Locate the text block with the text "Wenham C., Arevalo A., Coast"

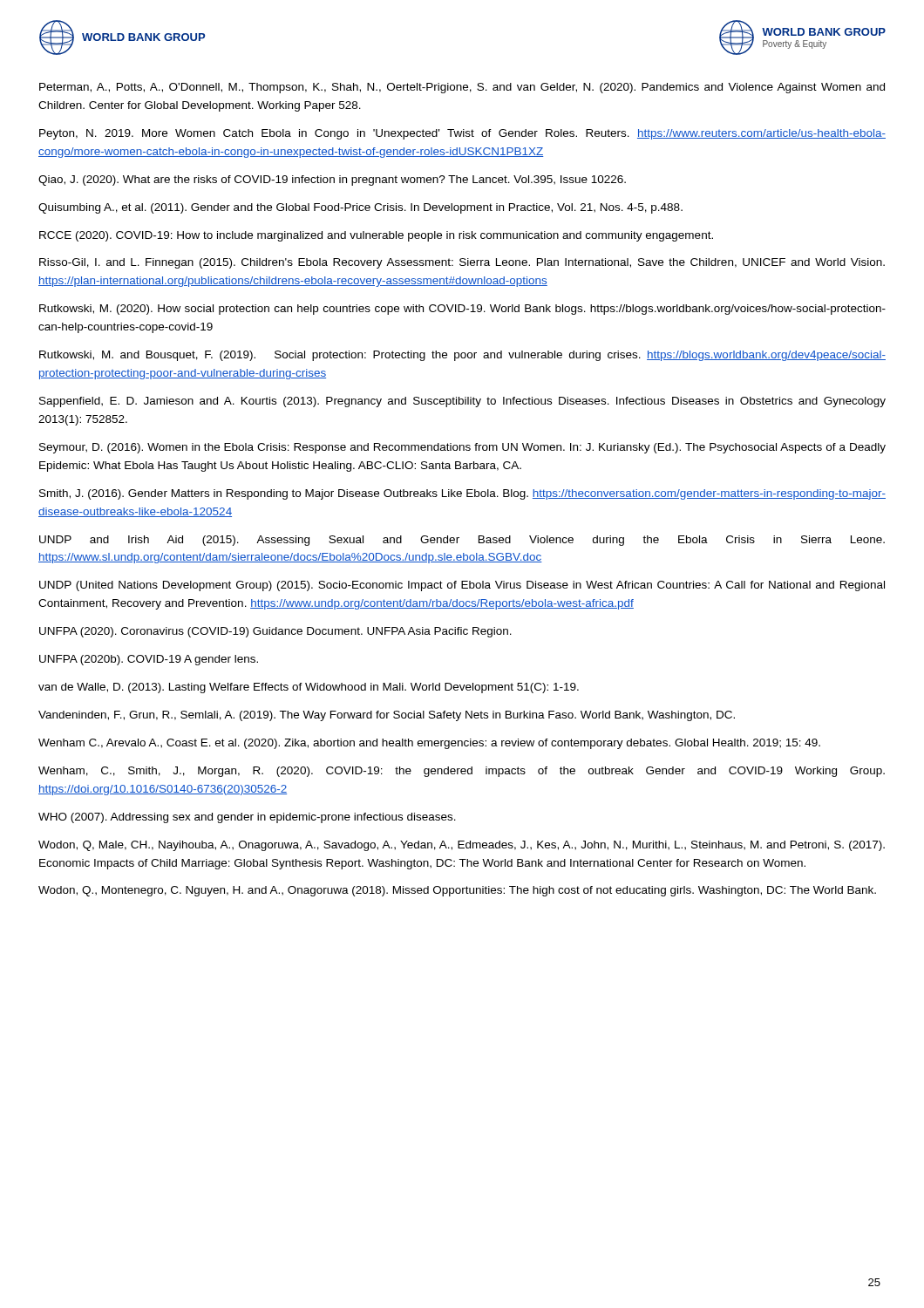[430, 742]
